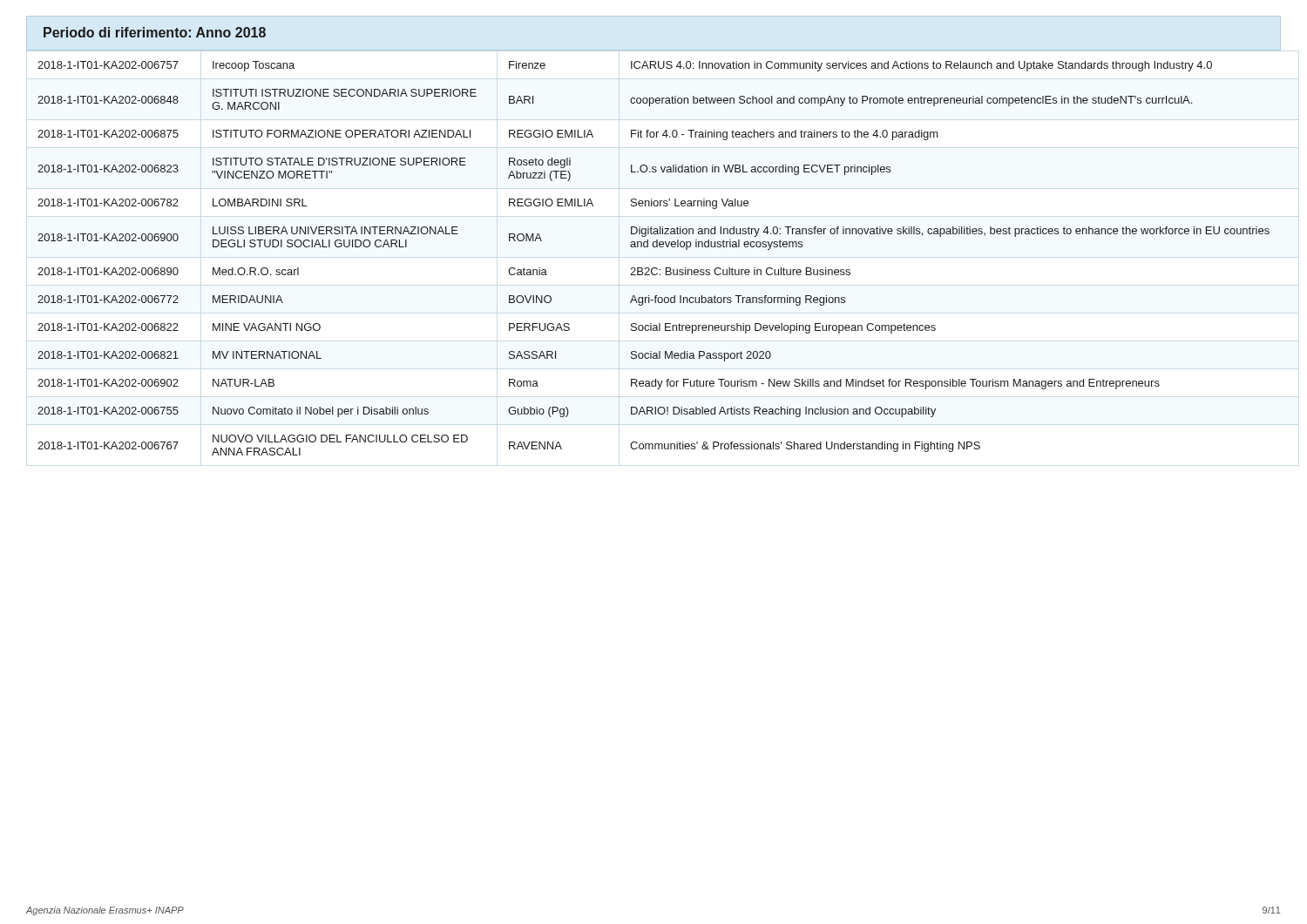Click a section header
1307x924 pixels.
(154, 33)
